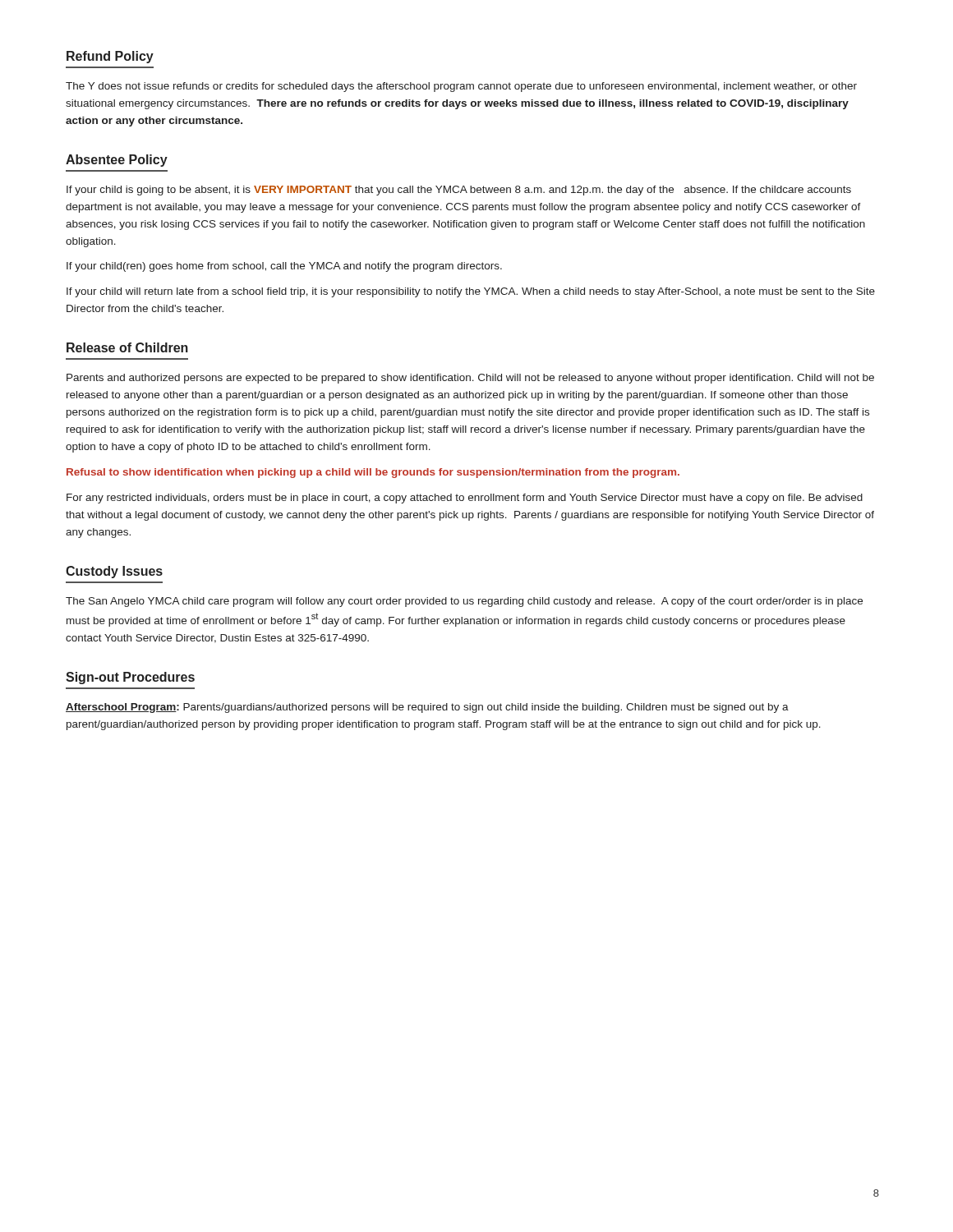The height and width of the screenshot is (1232, 953).
Task: Locate the block starting "The Y does not issue refunds or credits"
Action: [x=461, y=103]
